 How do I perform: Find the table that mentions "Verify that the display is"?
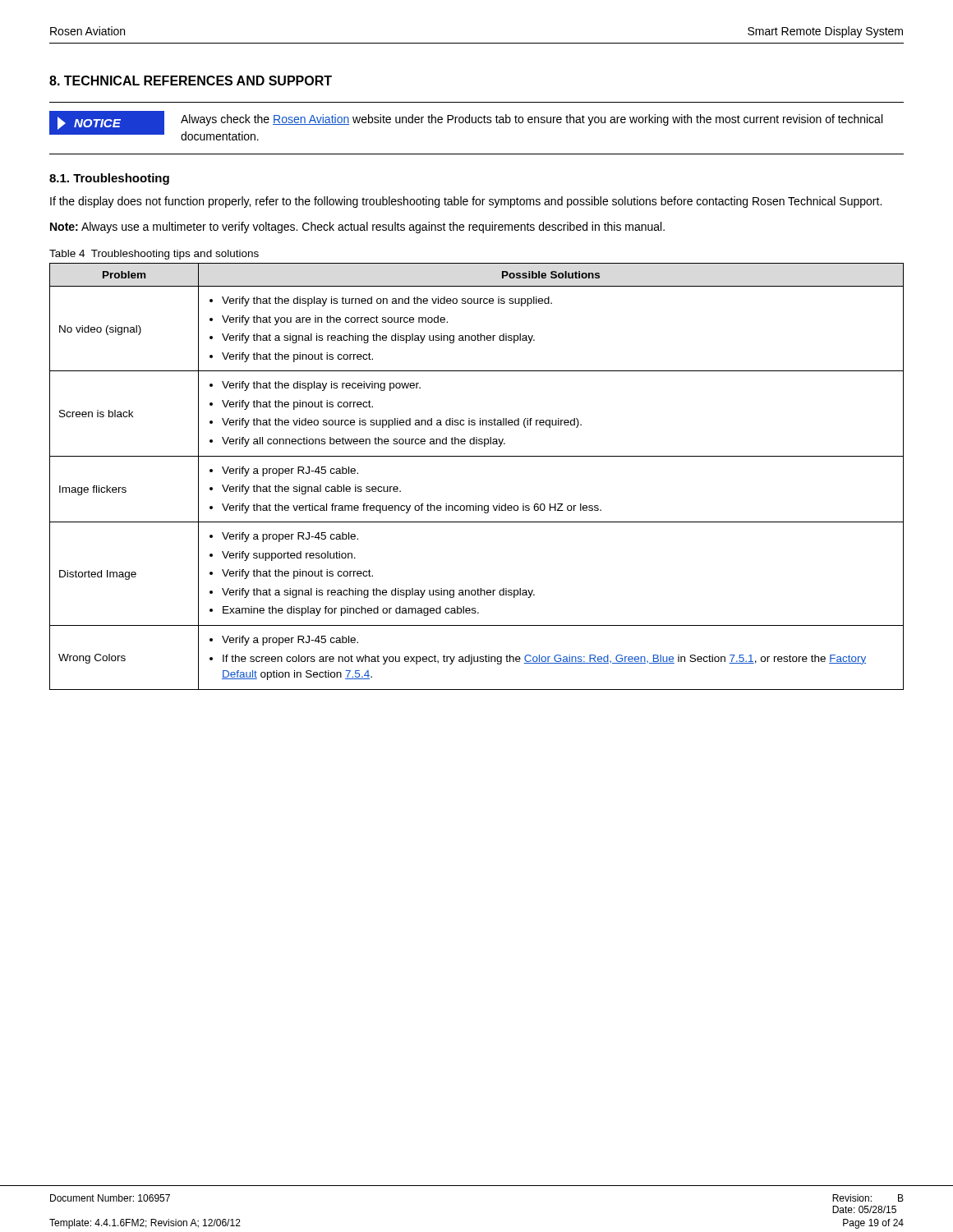click(x=476, y=476)
